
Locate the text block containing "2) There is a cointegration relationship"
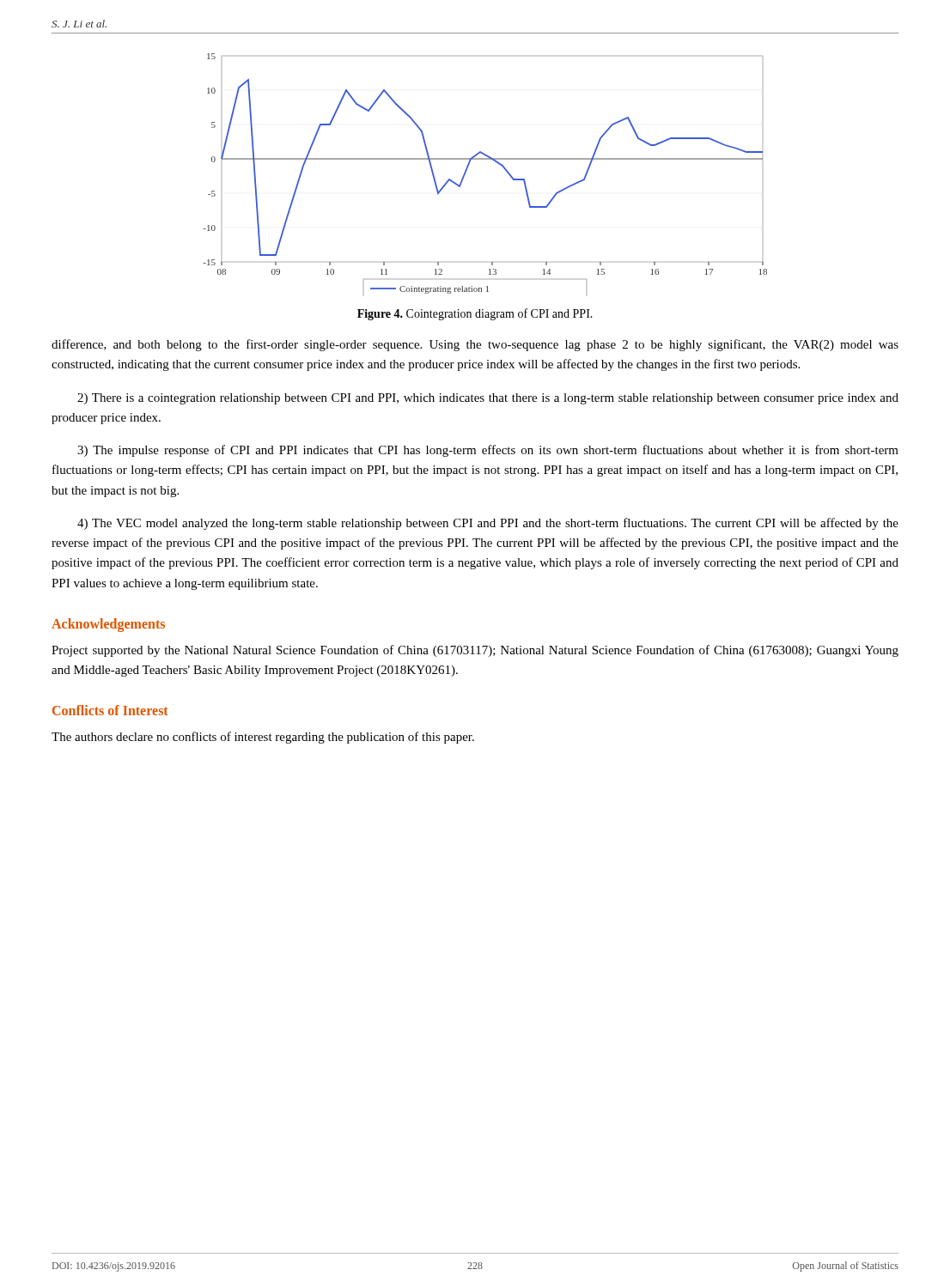(475, 407)
